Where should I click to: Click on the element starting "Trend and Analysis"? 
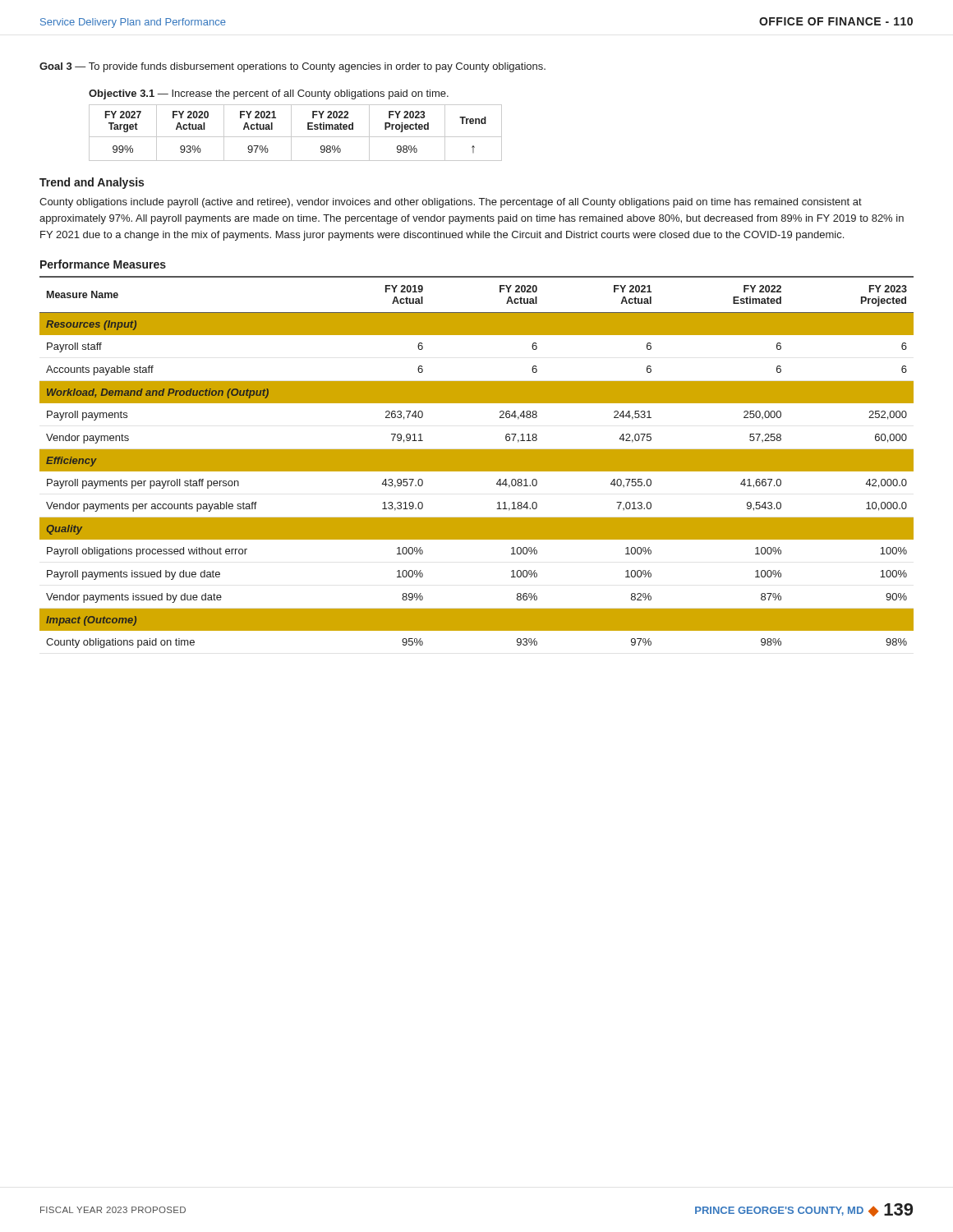point(92,182)
